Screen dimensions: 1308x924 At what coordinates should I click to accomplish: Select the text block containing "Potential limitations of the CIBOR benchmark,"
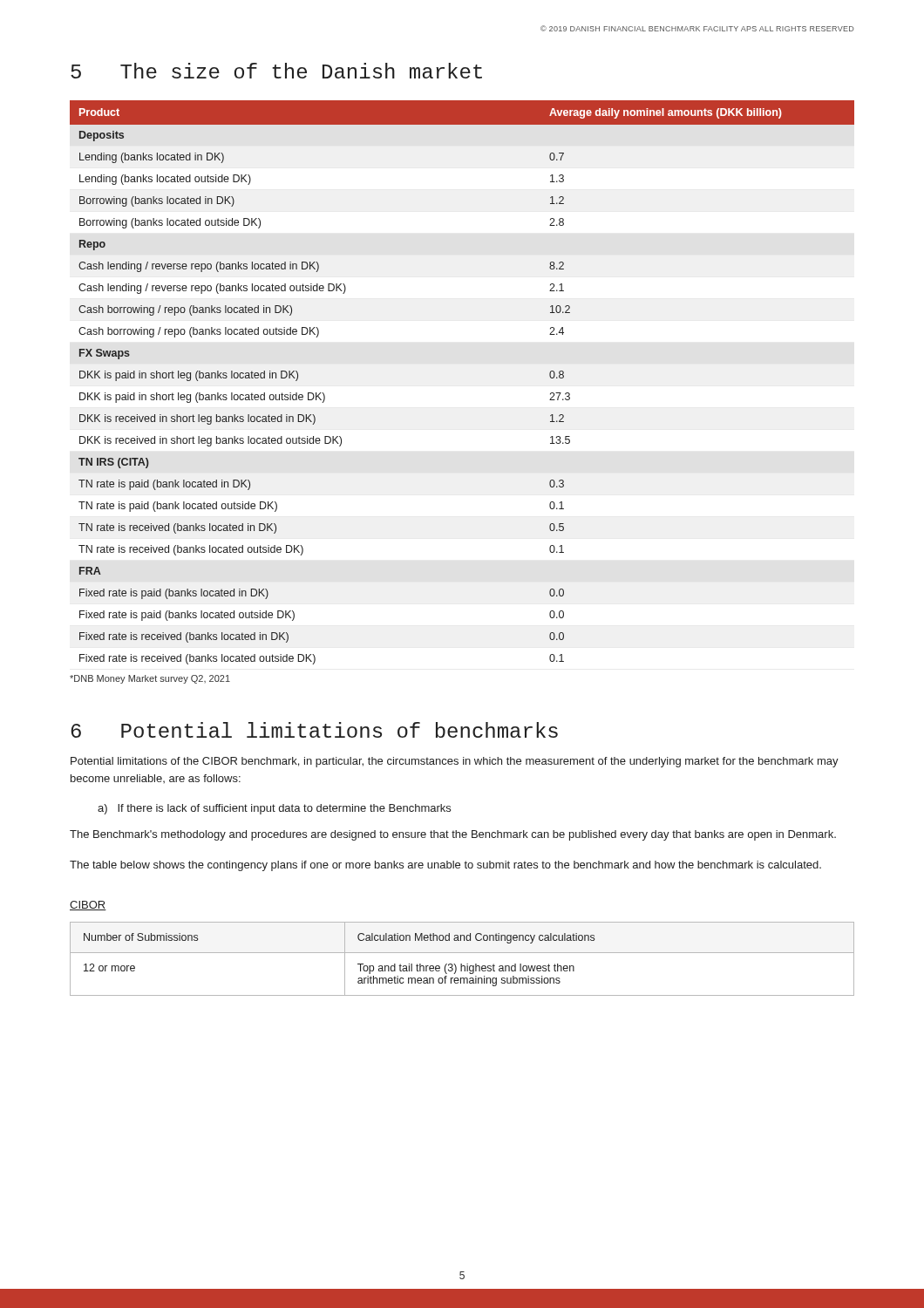tap(462, 770)
